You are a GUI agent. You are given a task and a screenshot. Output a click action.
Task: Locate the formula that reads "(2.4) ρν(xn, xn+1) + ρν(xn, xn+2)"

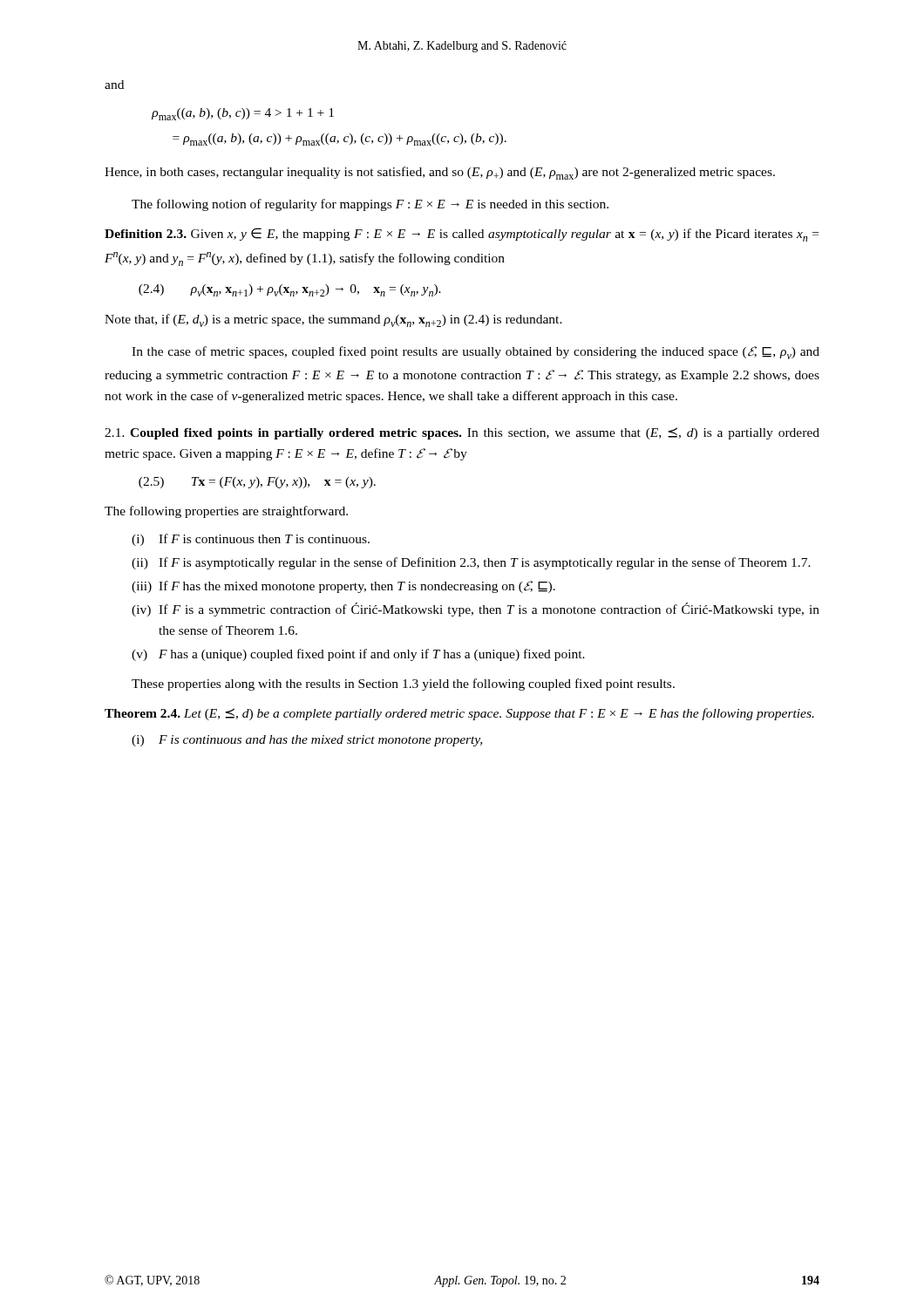pos(290,290)
